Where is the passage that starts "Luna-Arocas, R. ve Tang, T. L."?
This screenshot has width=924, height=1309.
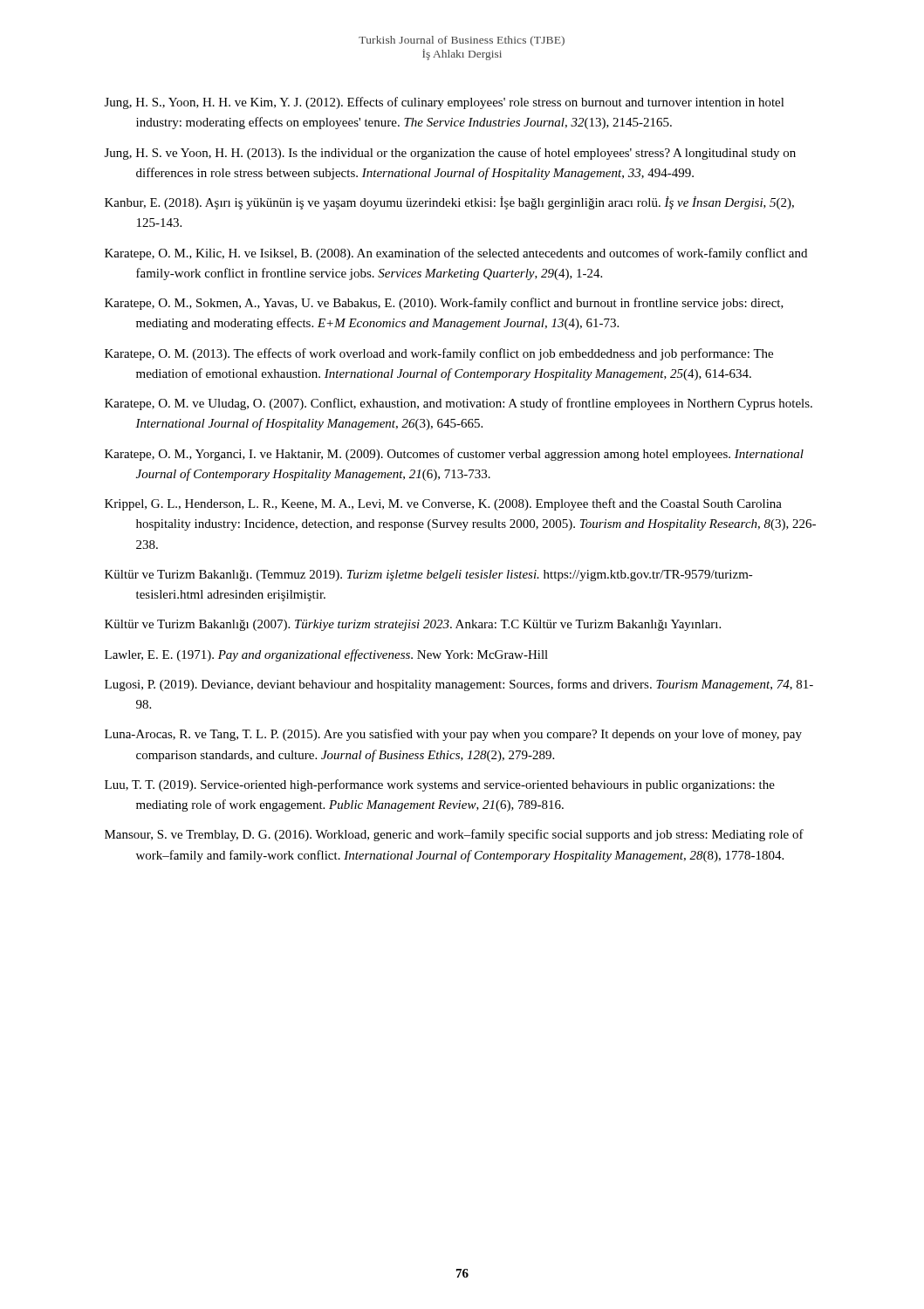[x=453, y=744]
